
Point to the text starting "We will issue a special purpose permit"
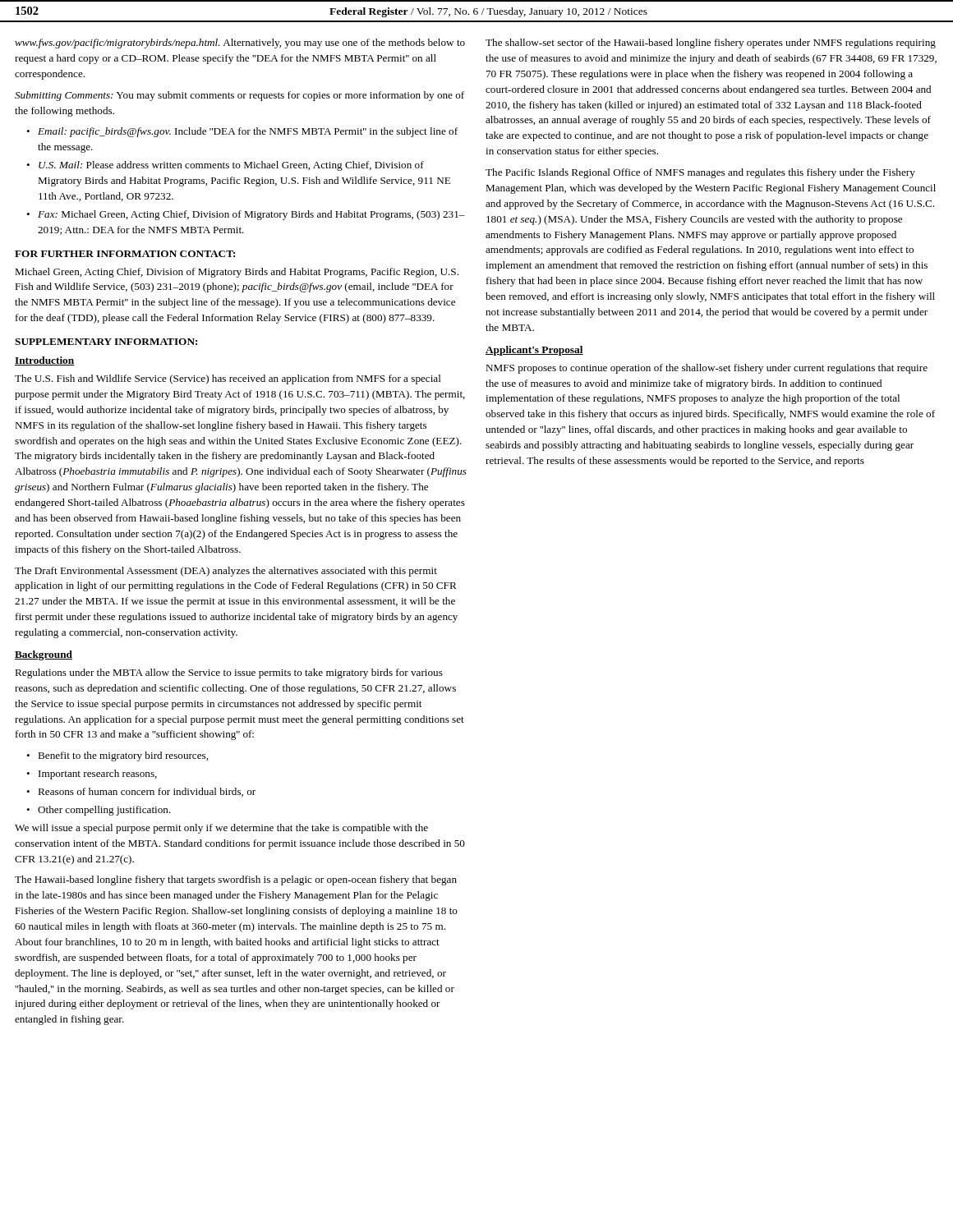click(241, 844)
